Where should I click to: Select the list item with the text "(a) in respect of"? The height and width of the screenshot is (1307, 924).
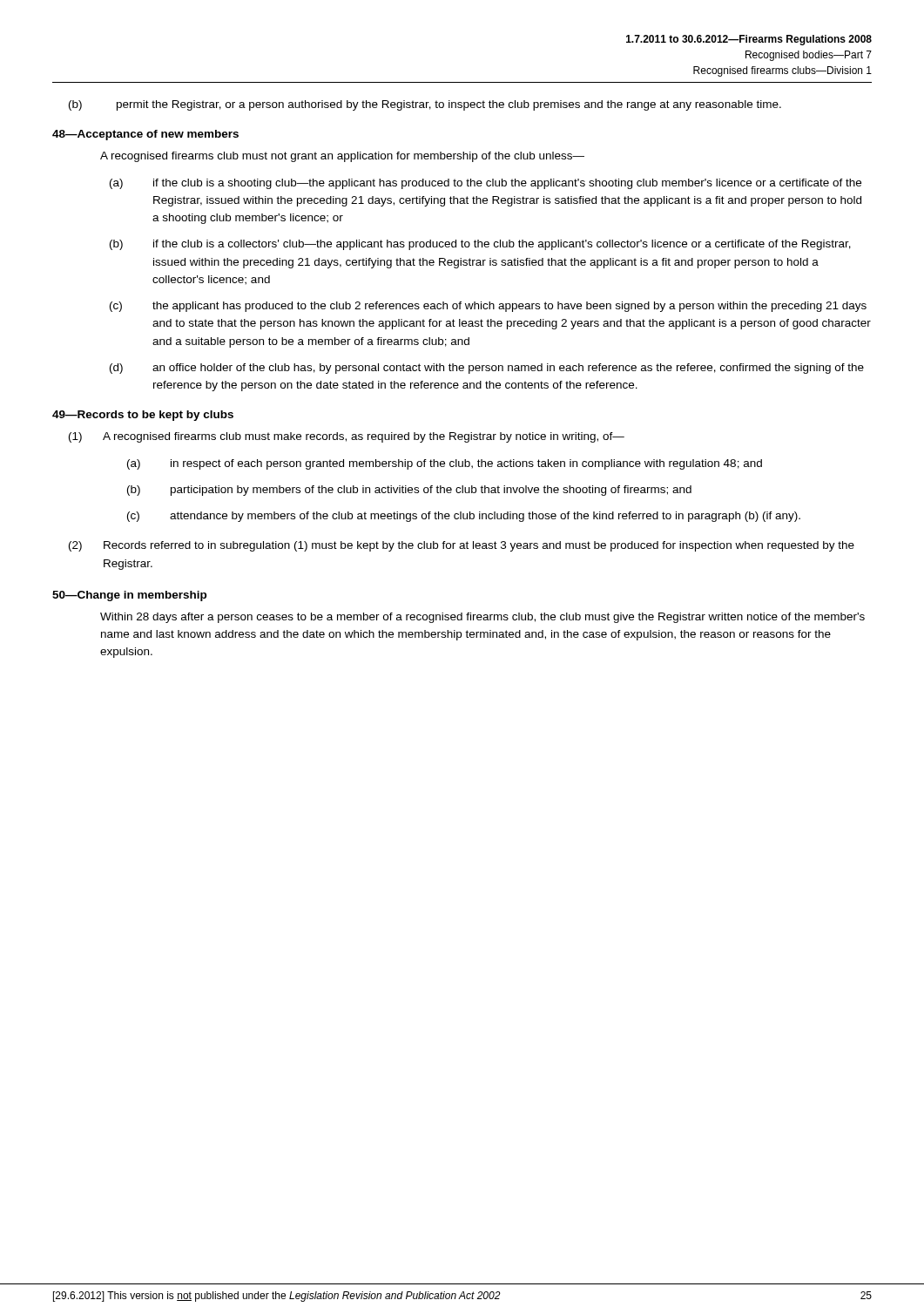[x=495, y=463]
